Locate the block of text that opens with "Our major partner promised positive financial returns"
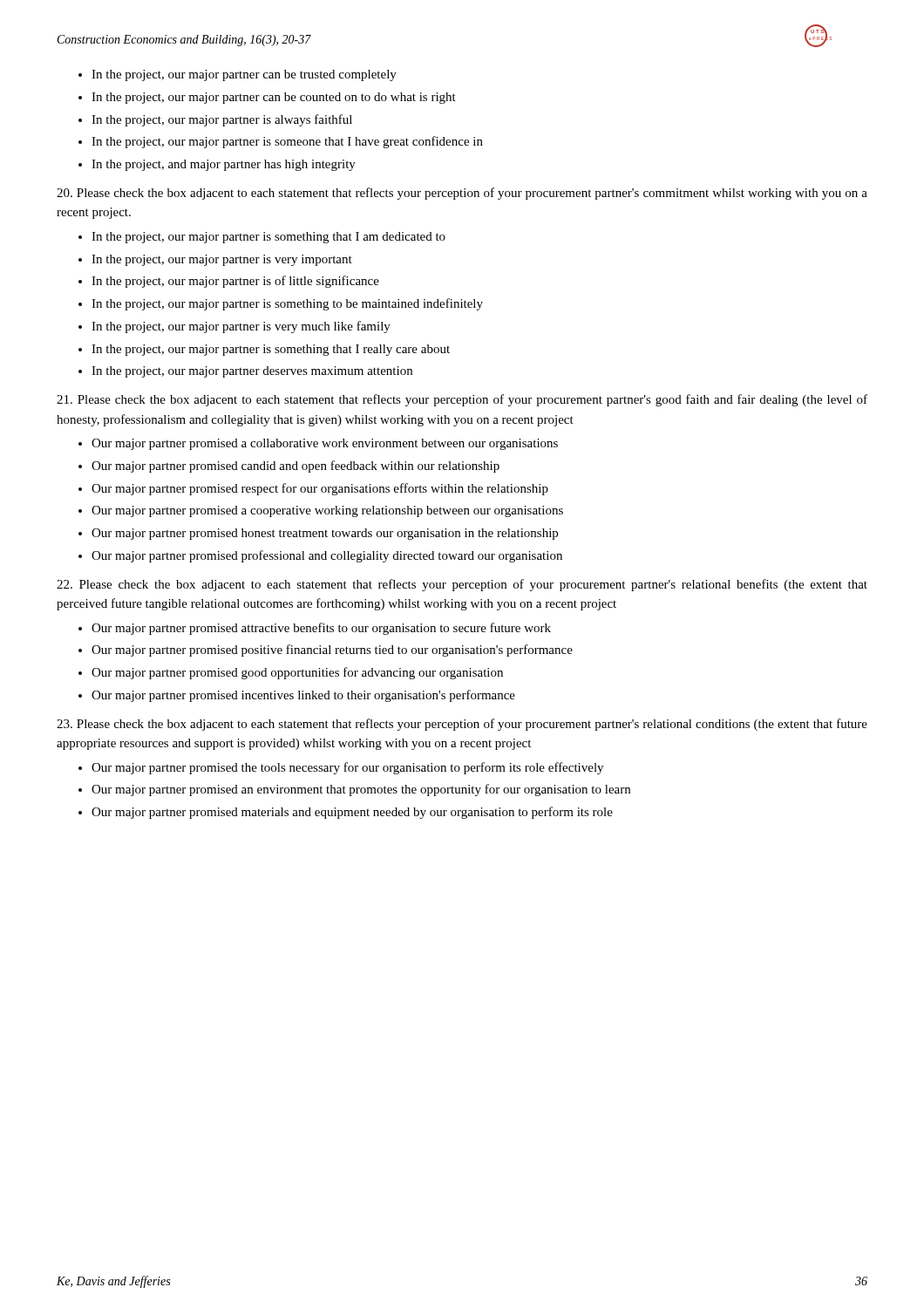The image size is (924, 1308). pyautogui.click(x=332, y=650)
